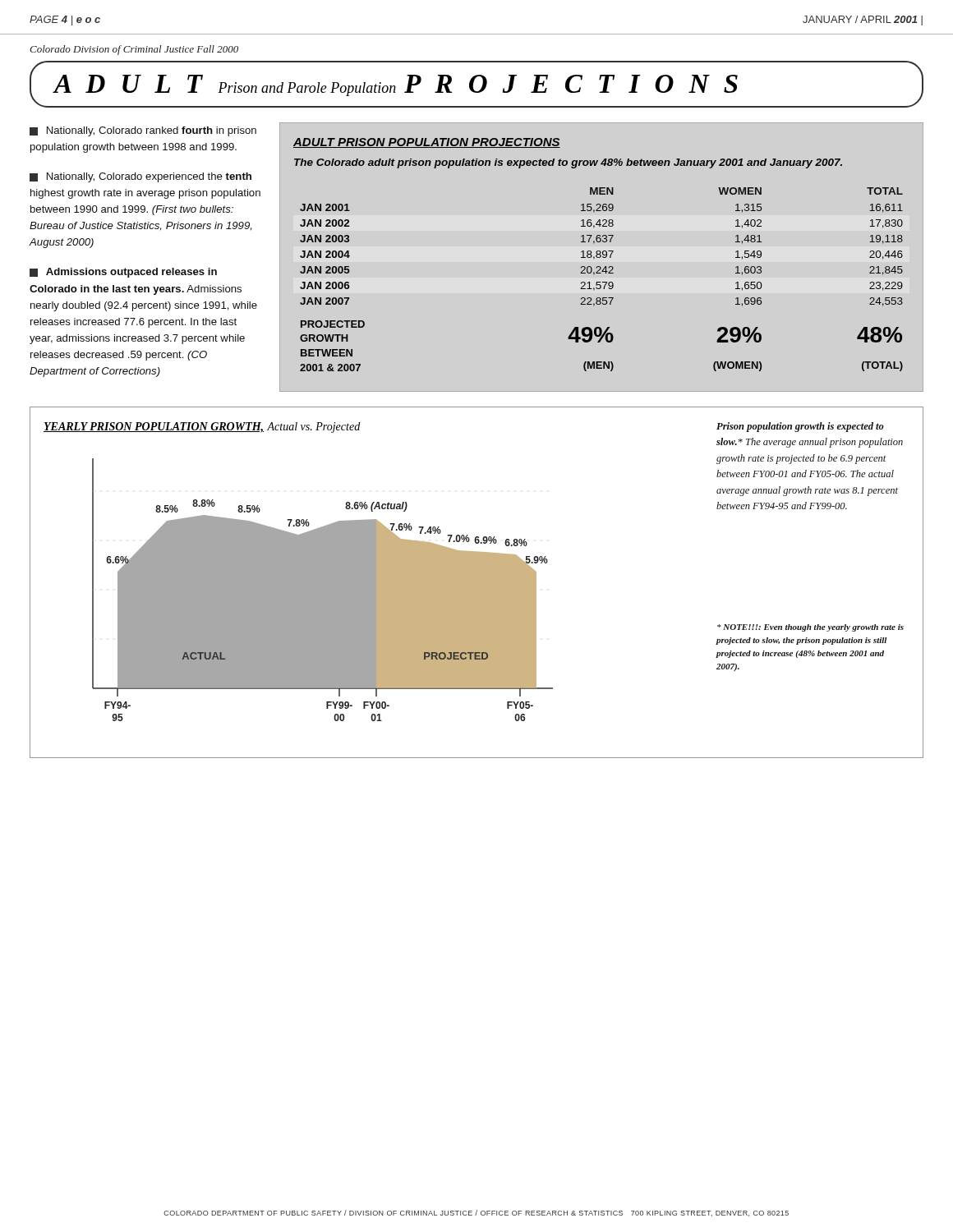Viewport: 953px width, 1232px height.
Task: Point to the block beginning "NOTE!!!: Even though the yearly growth rate is"
Action: (x=813, y=647)
